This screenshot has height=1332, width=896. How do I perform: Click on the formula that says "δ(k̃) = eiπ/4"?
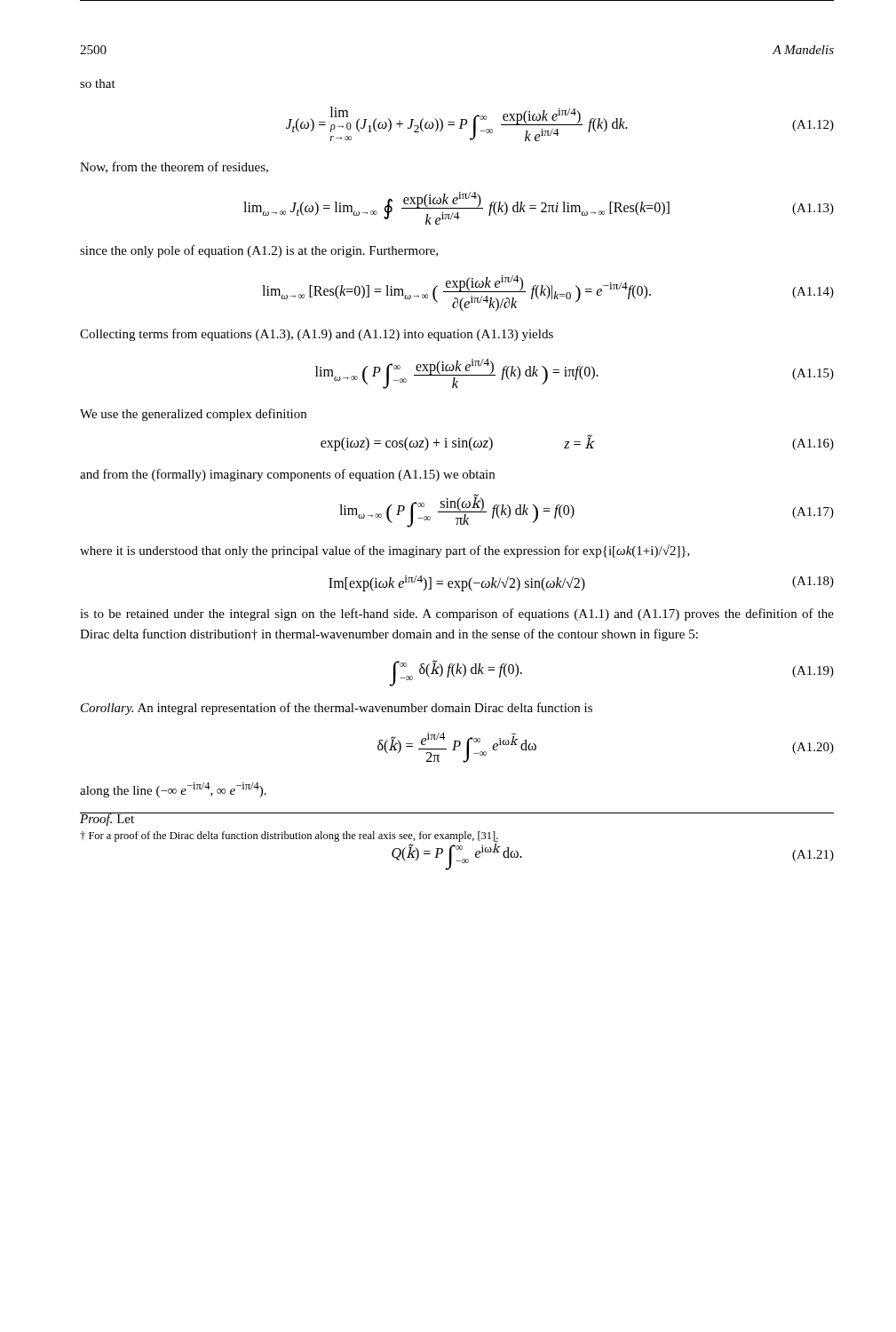pyautogui.click(x=457, y=747)
